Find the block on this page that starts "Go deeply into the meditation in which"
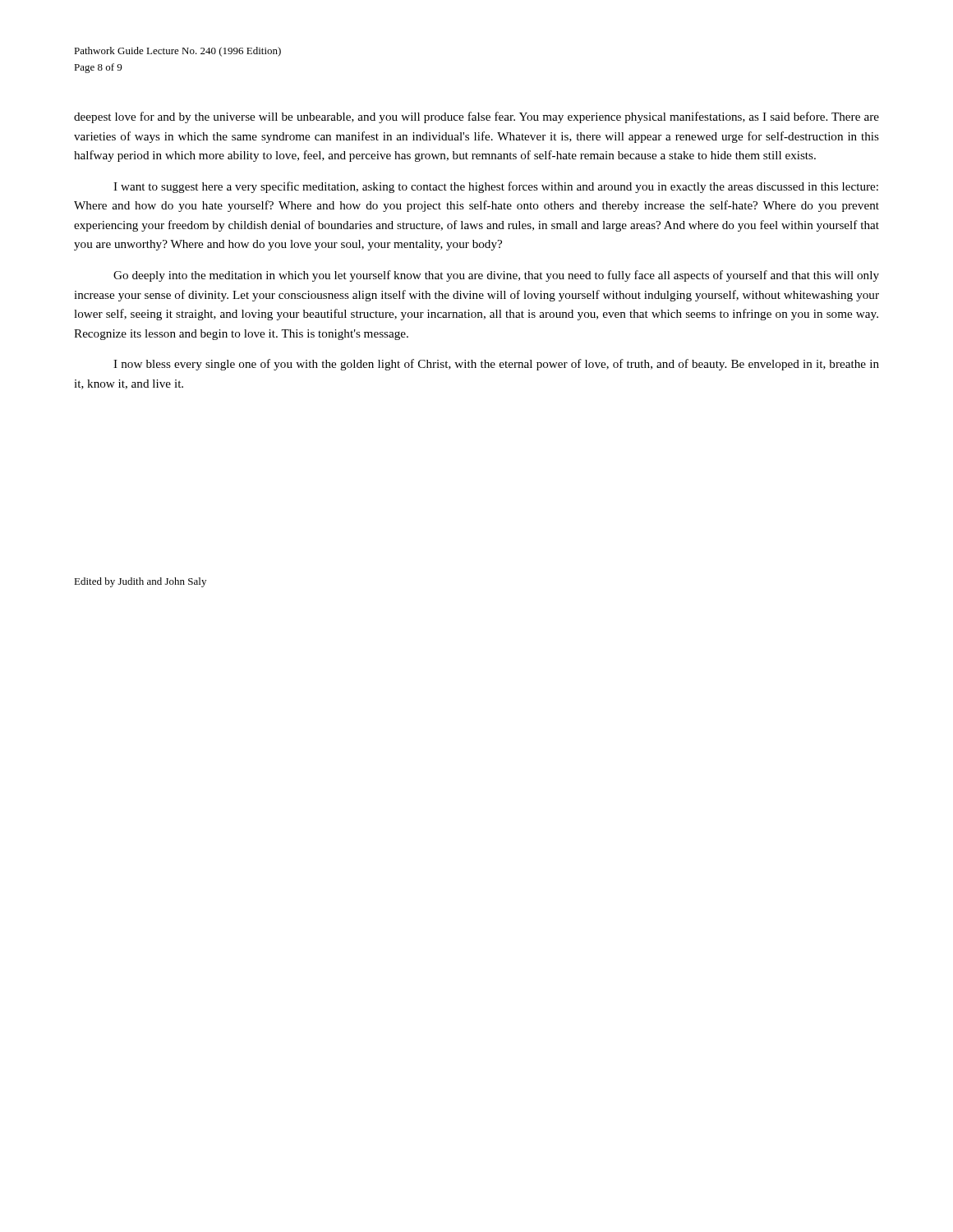The width and height of the screenshot is (953, 1232). [476, 304]
